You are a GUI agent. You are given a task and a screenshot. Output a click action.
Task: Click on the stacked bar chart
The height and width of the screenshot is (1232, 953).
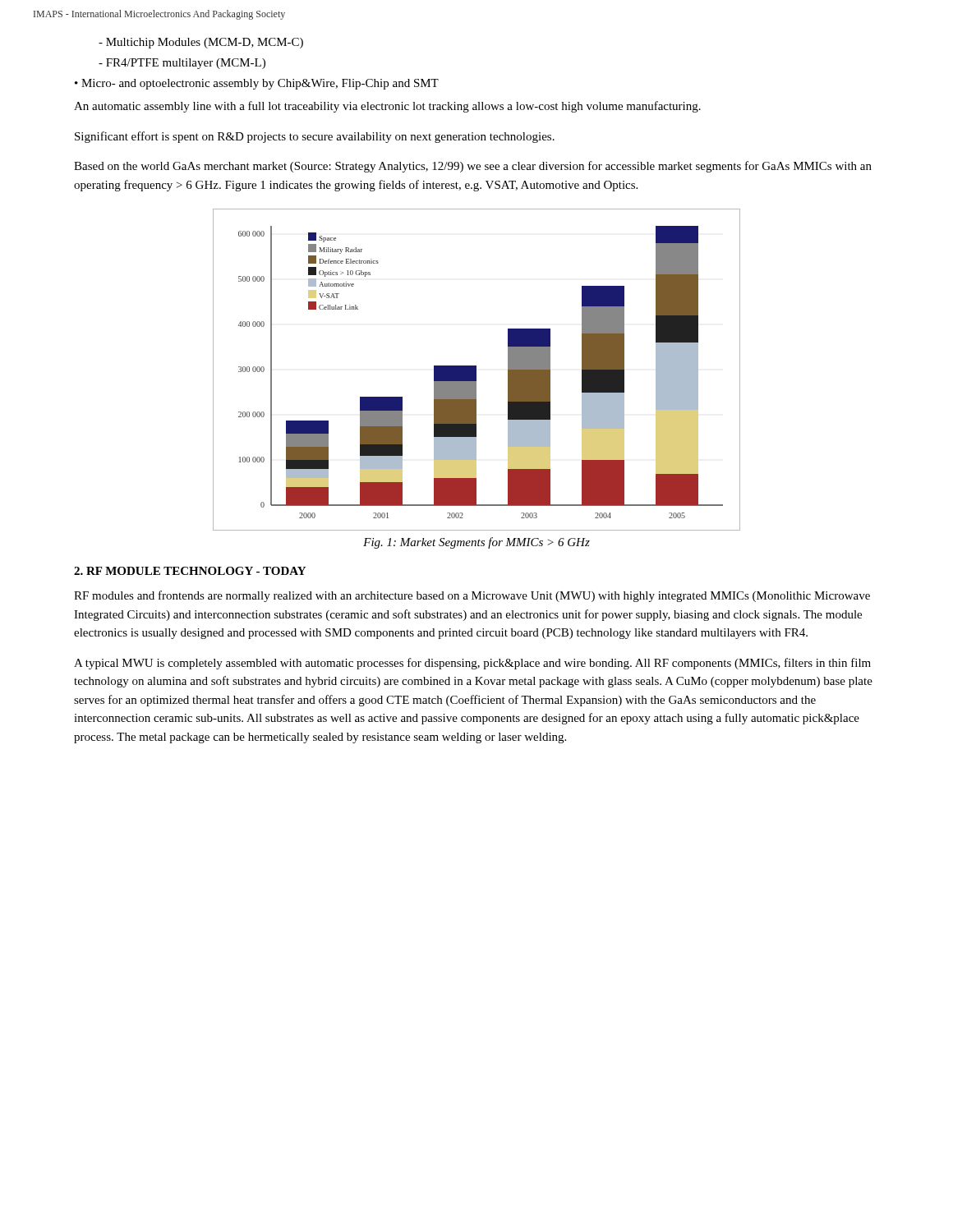tap(476, 379)
